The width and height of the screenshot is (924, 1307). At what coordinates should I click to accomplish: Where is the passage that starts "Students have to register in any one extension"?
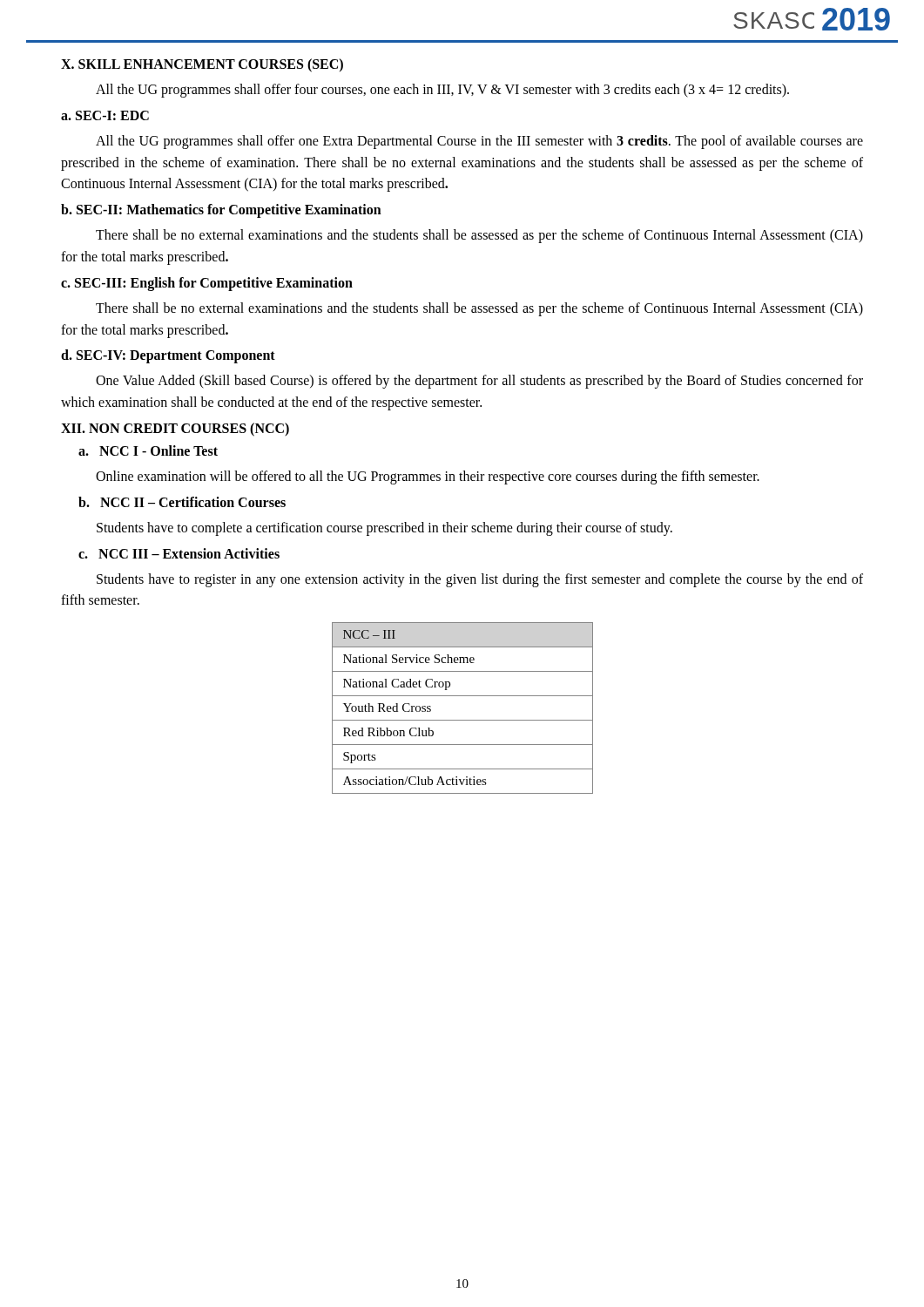point(462,590)
